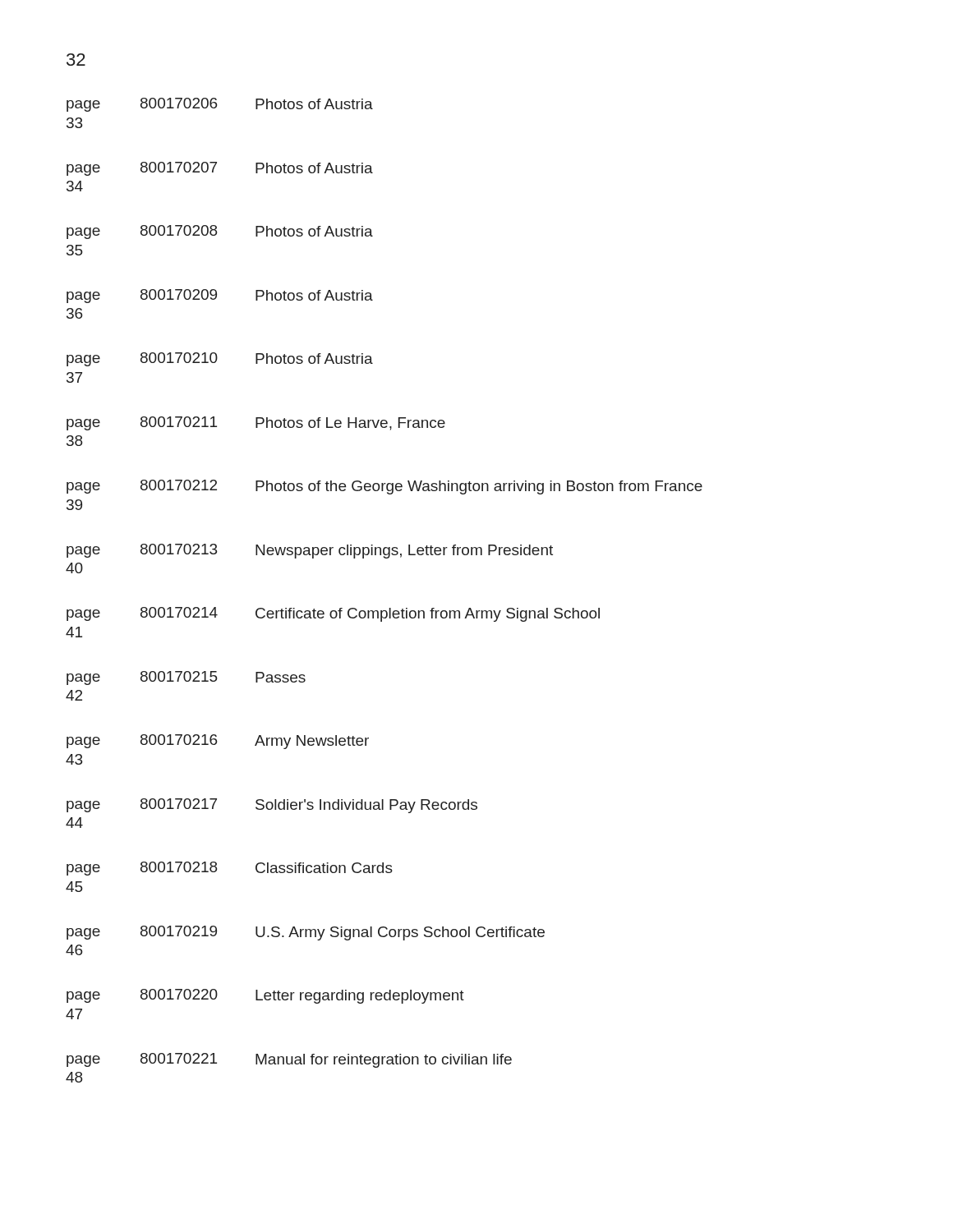Select the list item with the text "page38 800170211 Photos of Le Harve, France"

(x=256, y=423)
